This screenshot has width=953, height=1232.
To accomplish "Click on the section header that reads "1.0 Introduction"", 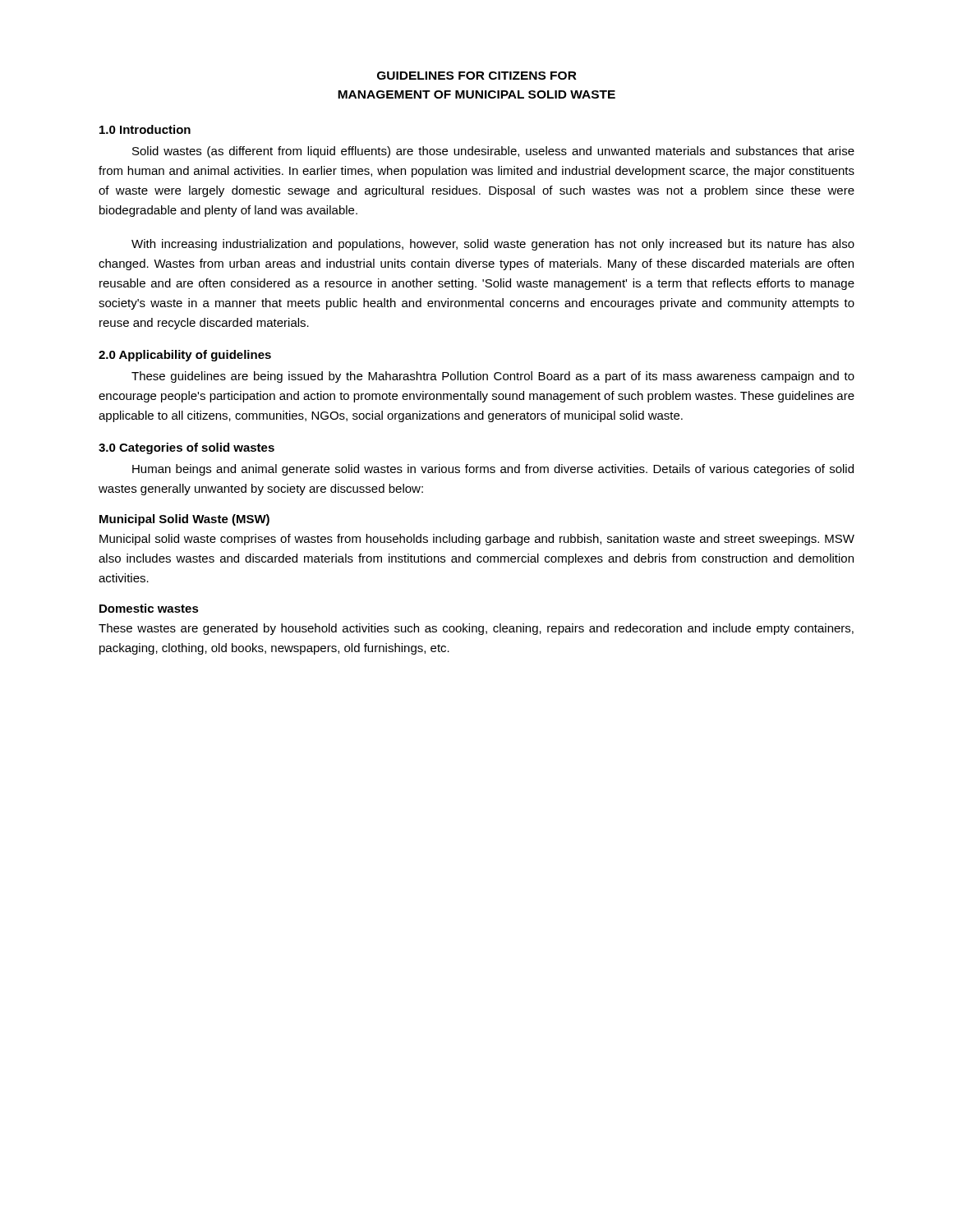I will coord(145,129).
